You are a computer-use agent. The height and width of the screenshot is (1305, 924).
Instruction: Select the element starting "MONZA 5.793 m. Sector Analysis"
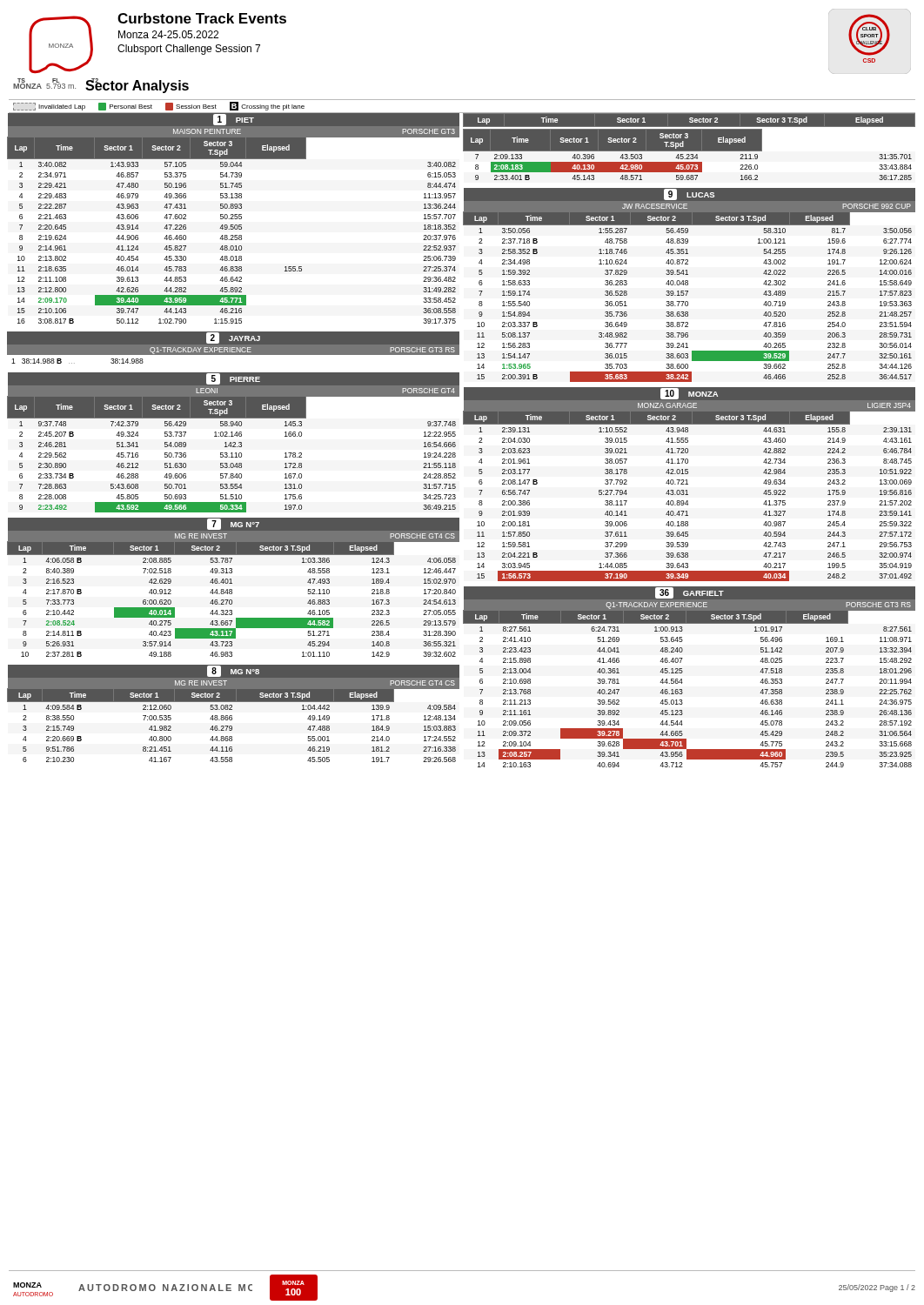pyautogui.click(x=101, y=86)
